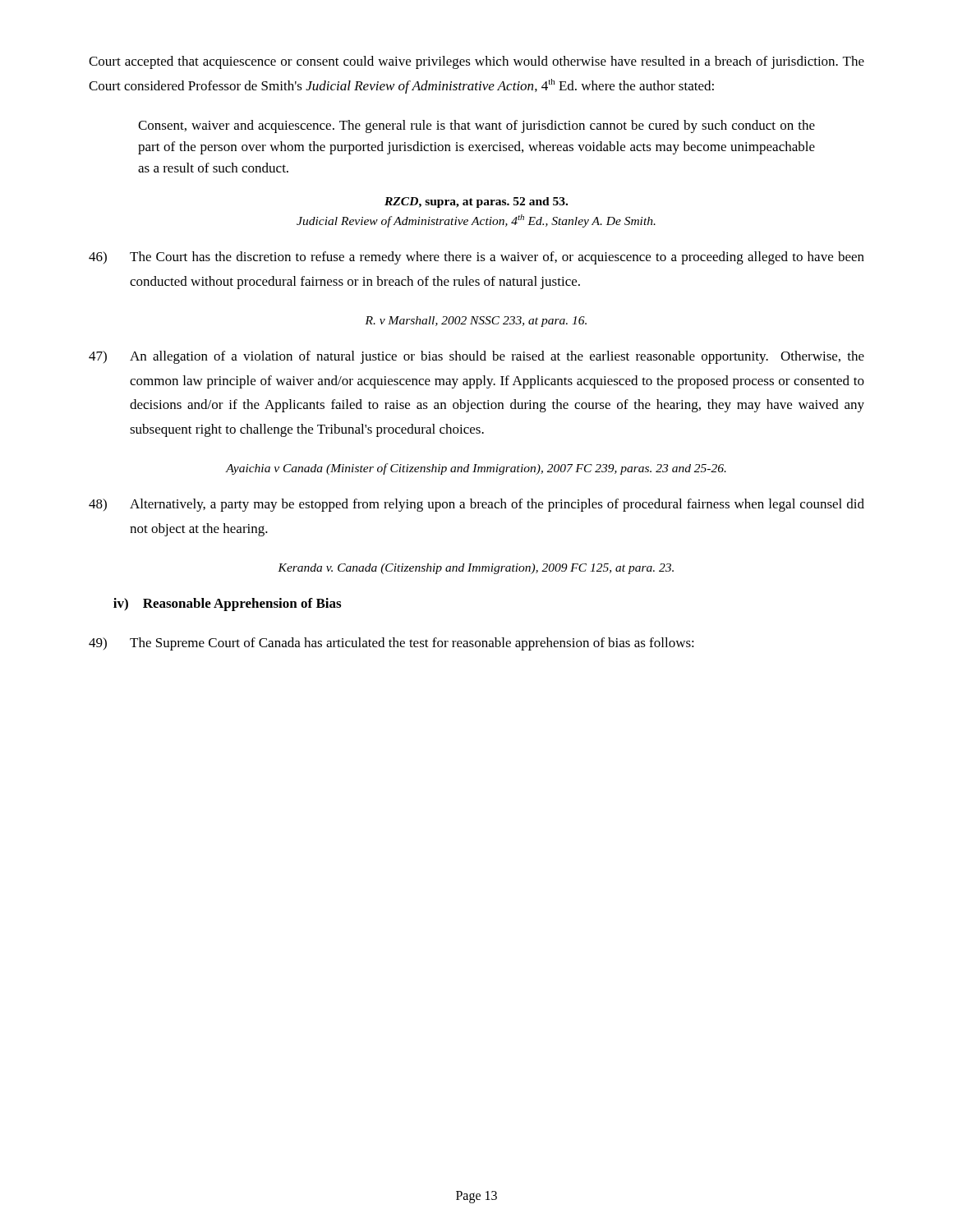Select the text starting "Keranda v. Canada"
This screenshot has height=1232, width=953.
click(476, 567)
